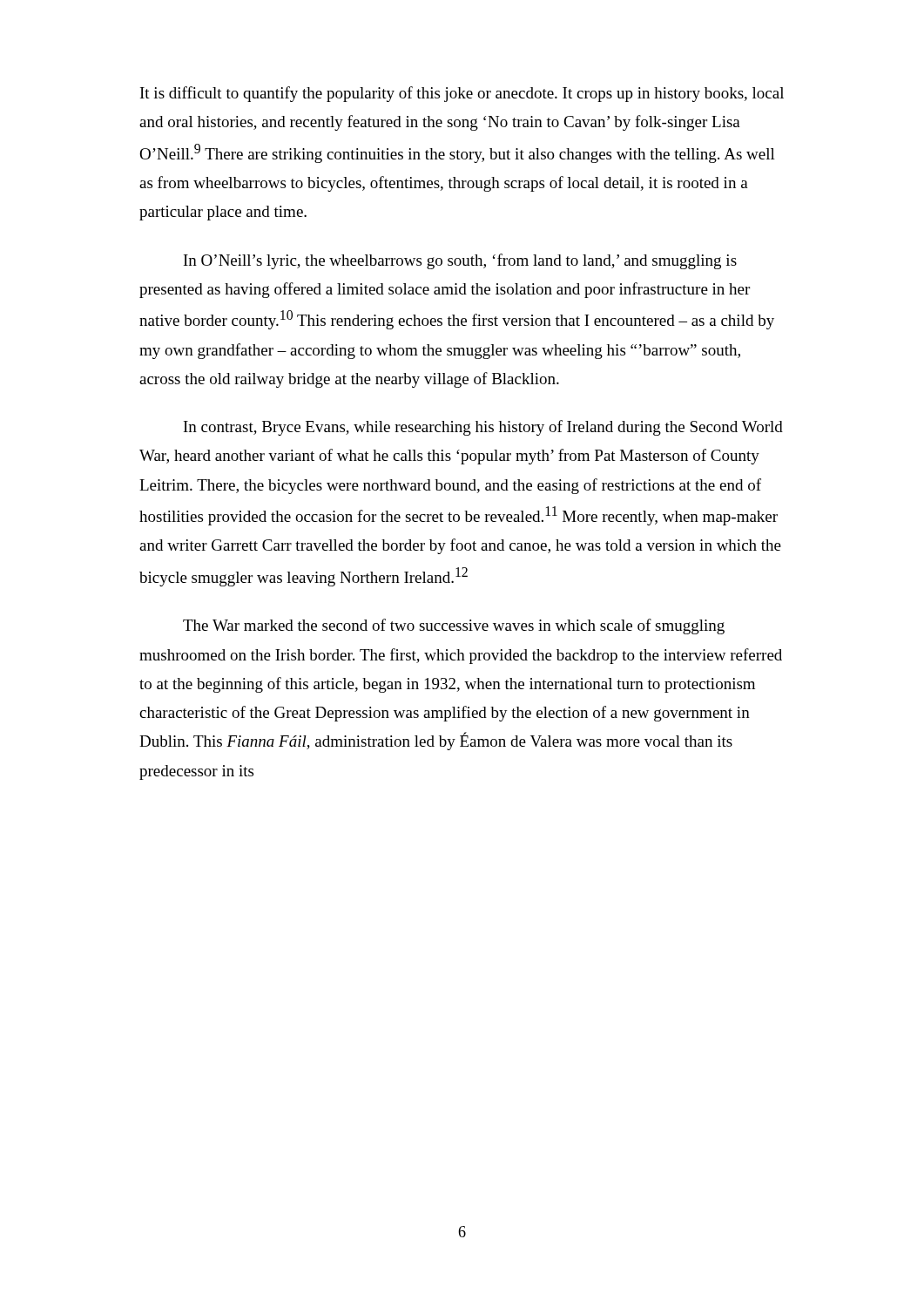Image resolution: width=924 pixels, height=1307 pixels.
Task: Find the element starting "In O’Neill’s lyric, the wheelbarrows"
Action: coord(462,319)
